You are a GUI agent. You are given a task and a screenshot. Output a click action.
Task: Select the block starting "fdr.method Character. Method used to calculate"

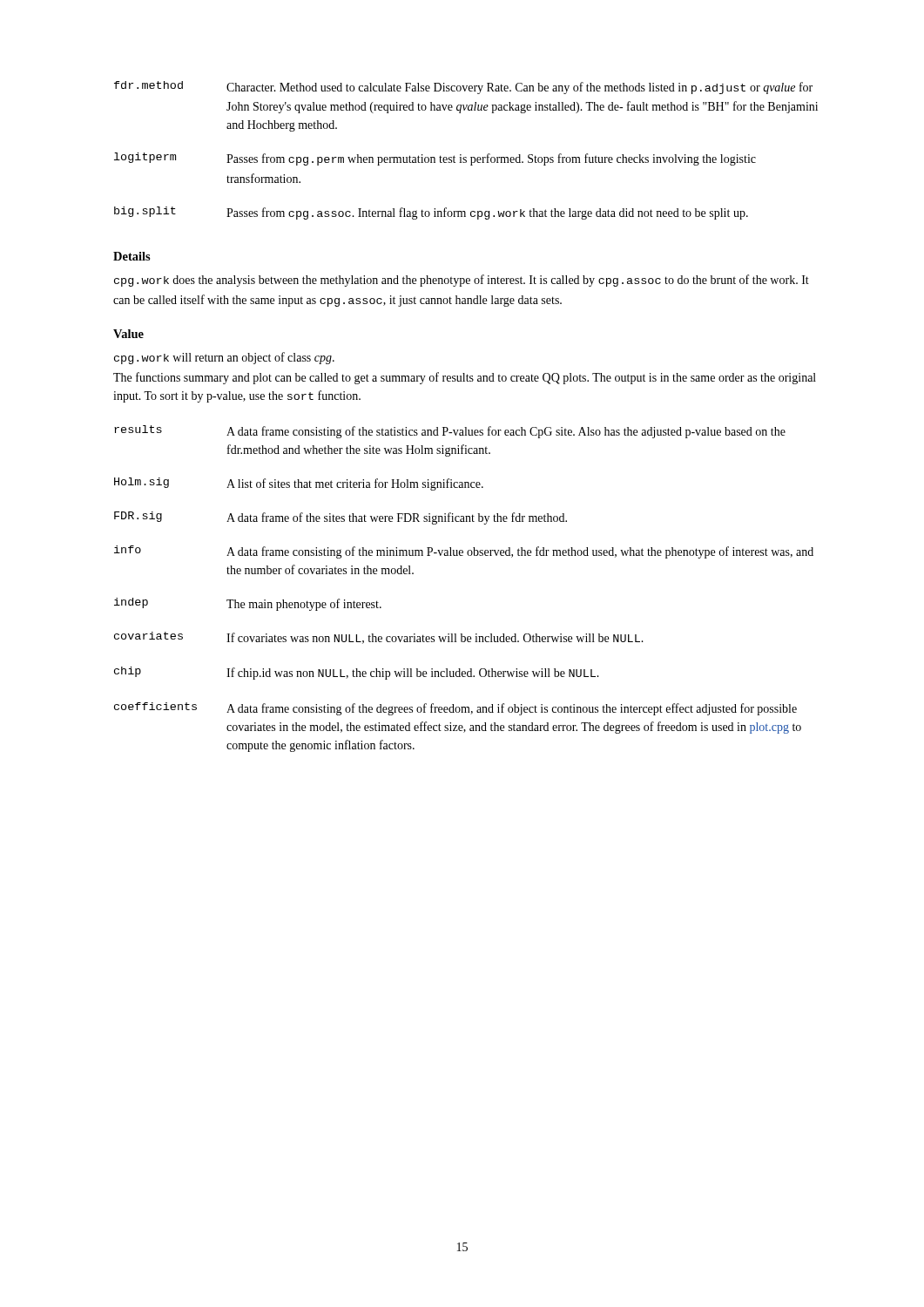(x=470, y=106)
